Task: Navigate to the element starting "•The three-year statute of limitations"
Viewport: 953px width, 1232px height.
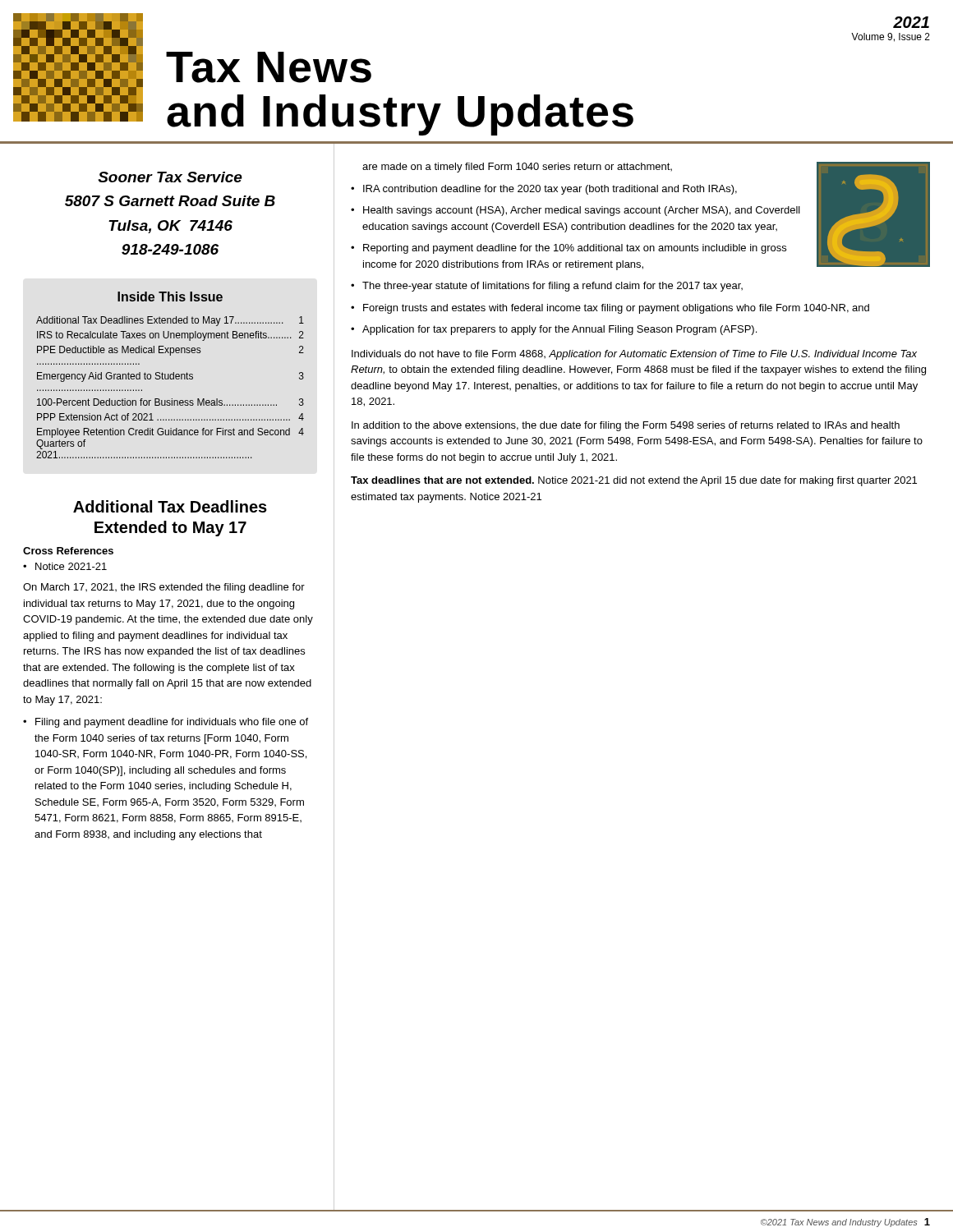Action: [547, 286]
